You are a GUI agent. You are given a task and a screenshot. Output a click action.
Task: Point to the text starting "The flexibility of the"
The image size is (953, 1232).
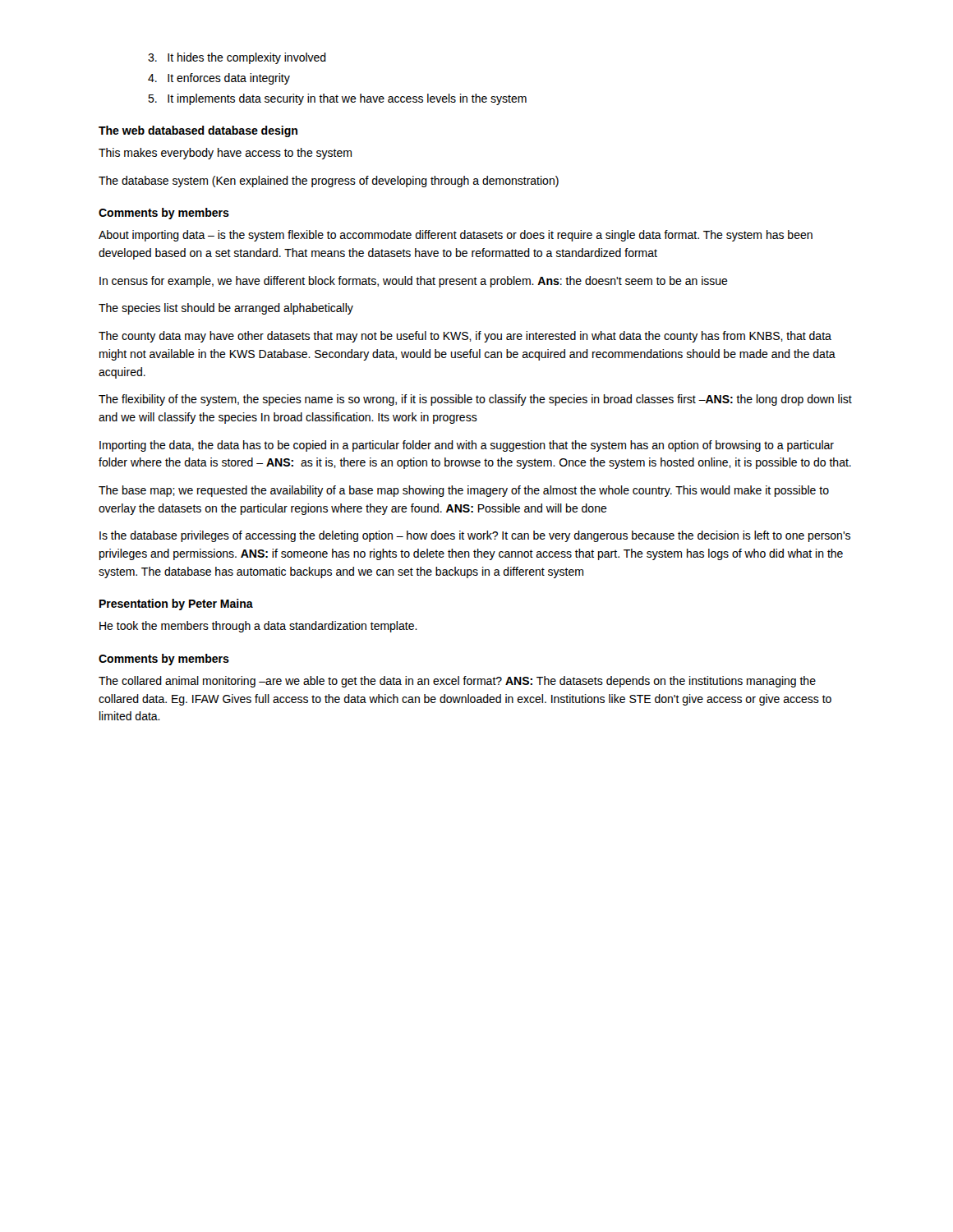[x=475, y=408]
